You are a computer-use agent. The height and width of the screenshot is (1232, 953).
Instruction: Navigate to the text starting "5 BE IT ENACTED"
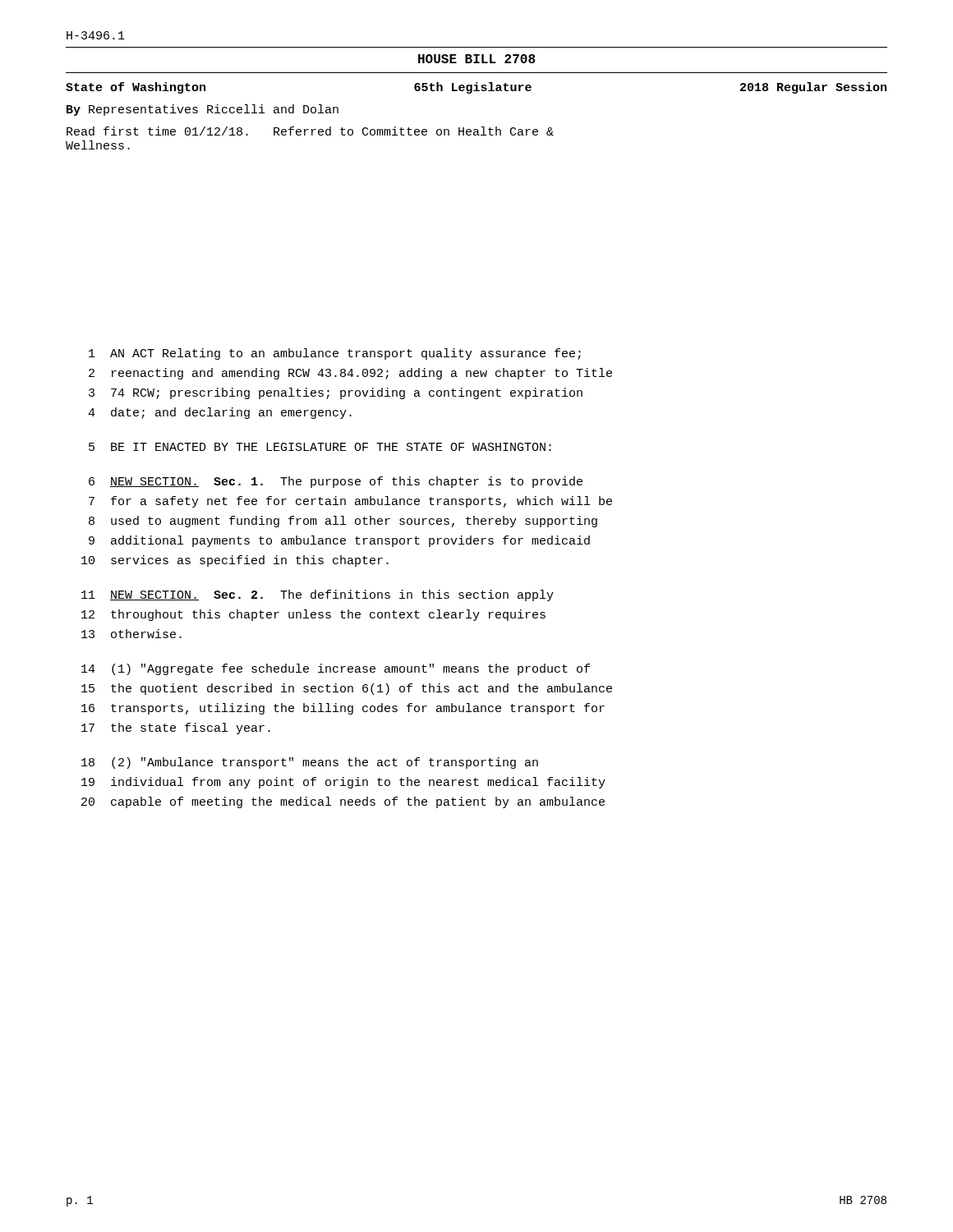click(476, 448)
